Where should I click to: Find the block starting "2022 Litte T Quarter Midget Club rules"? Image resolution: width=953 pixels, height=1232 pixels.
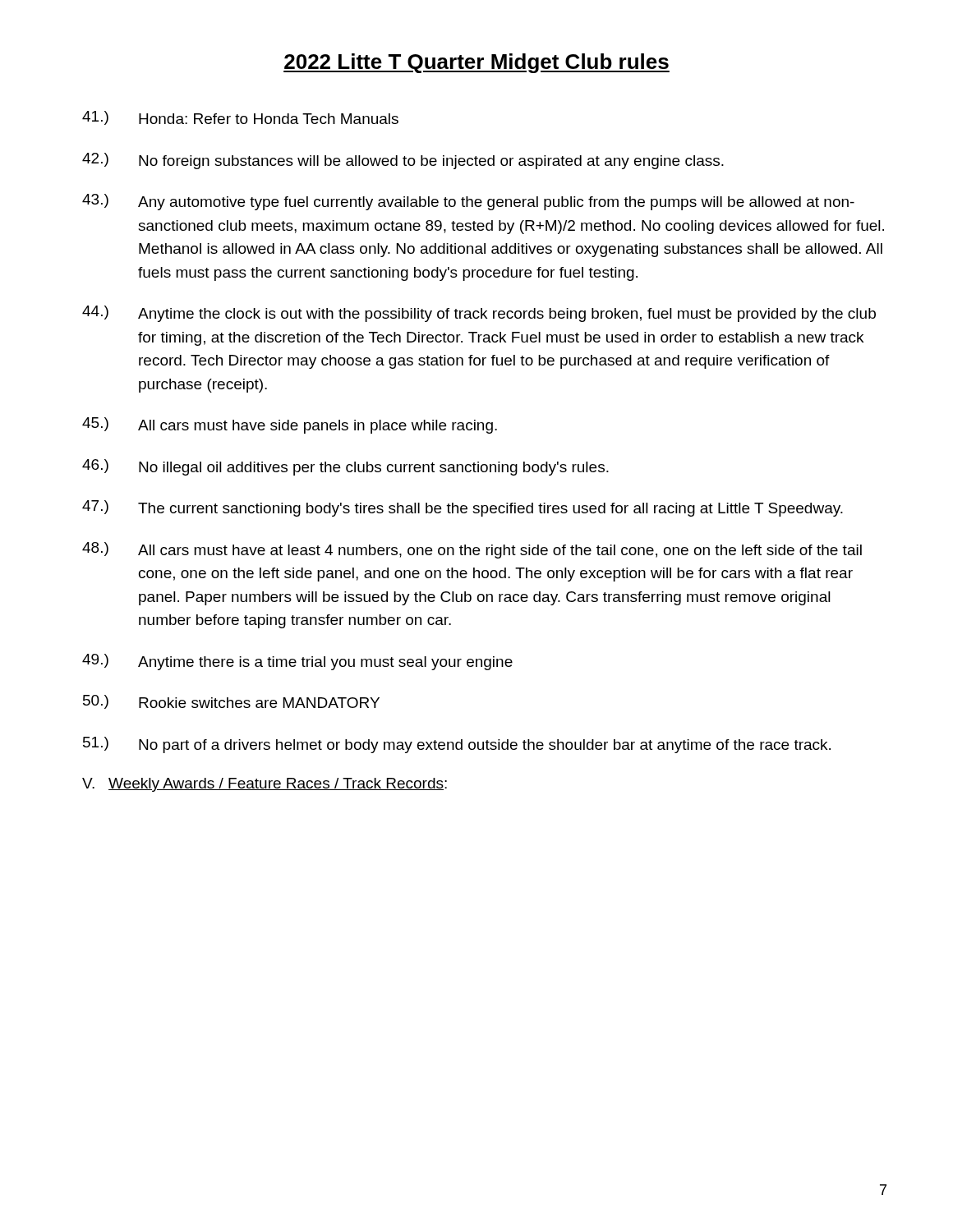(476, 62)
